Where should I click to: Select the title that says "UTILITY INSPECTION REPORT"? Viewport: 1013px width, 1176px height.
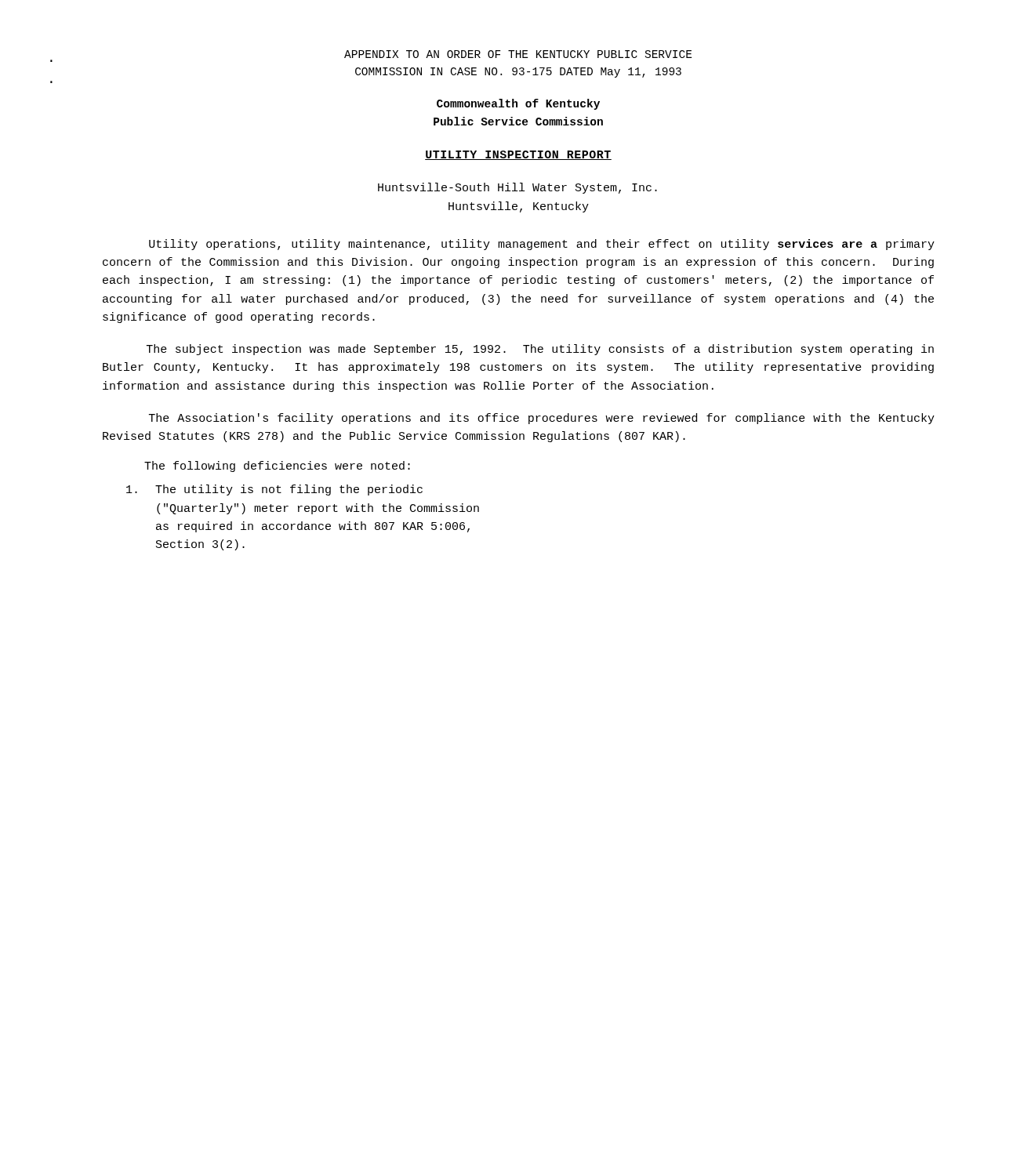tap(518, 156)
